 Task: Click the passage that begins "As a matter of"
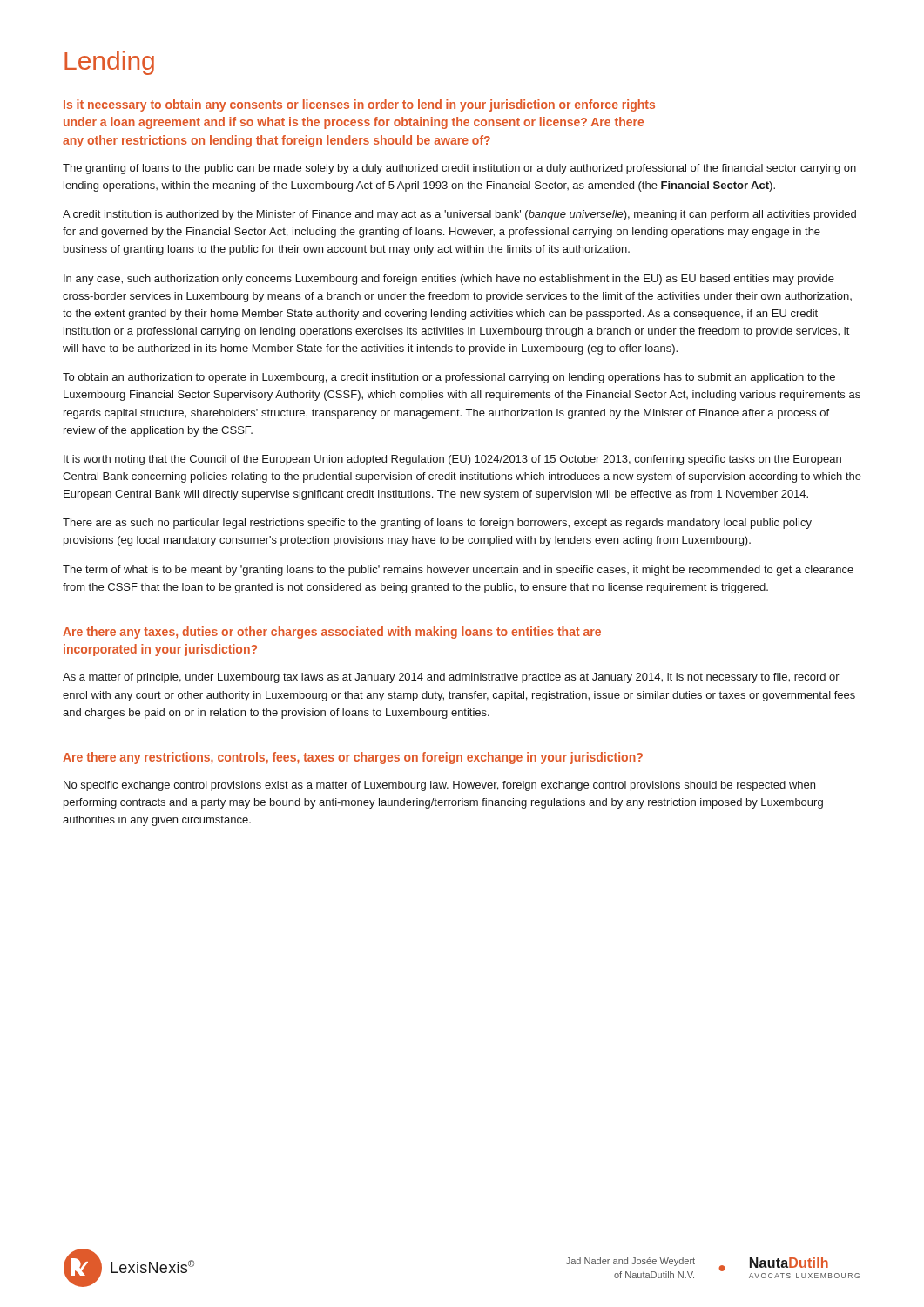(x=459, y=695)
